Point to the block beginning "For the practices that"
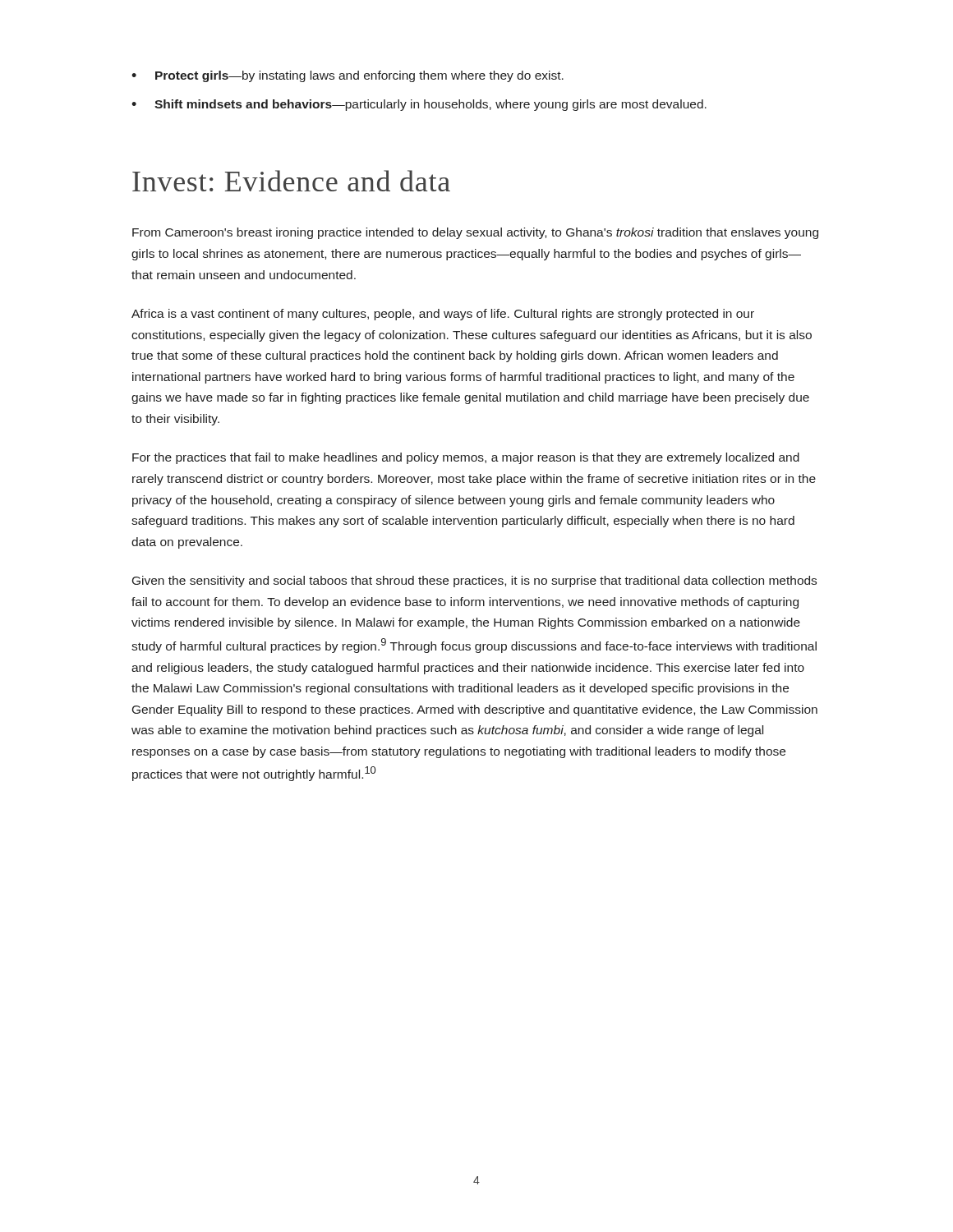 (474, 499)
